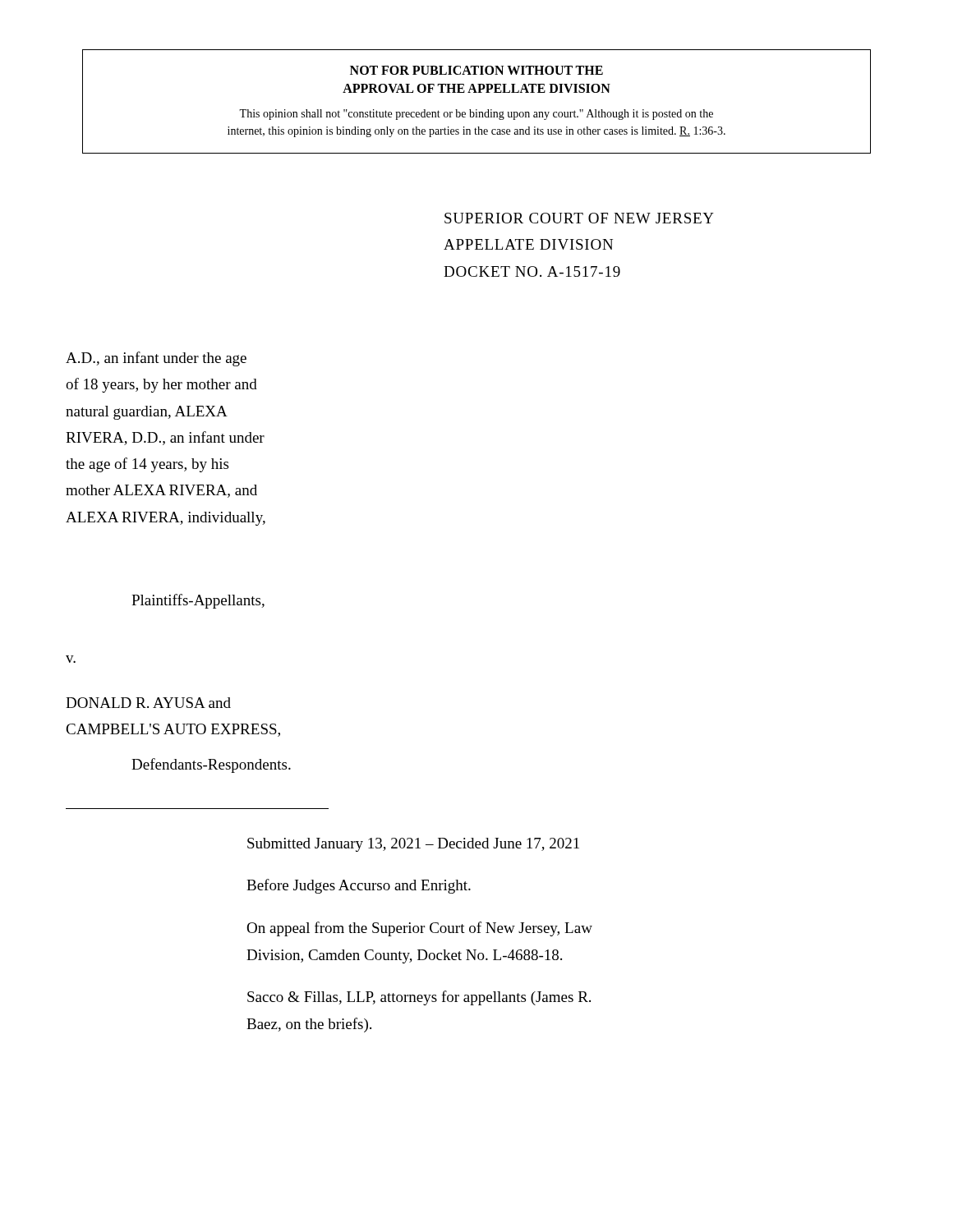Find the text block with the text "Sacco & Fillas, LLP,"
The width and height of the screenshot is (953, 1232).
tap(567, 1010)
